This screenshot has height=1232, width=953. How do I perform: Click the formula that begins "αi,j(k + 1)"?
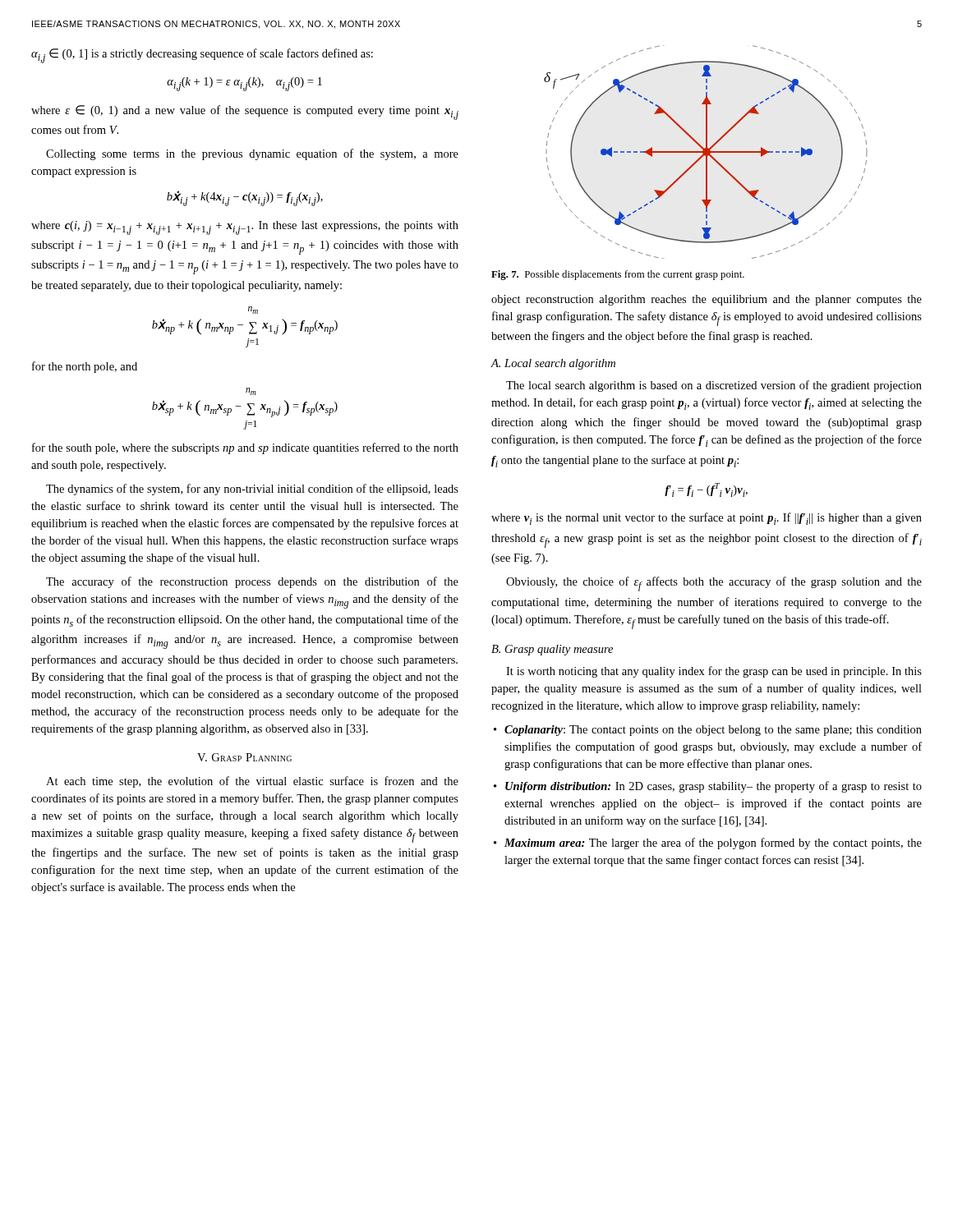pos(245,83)
